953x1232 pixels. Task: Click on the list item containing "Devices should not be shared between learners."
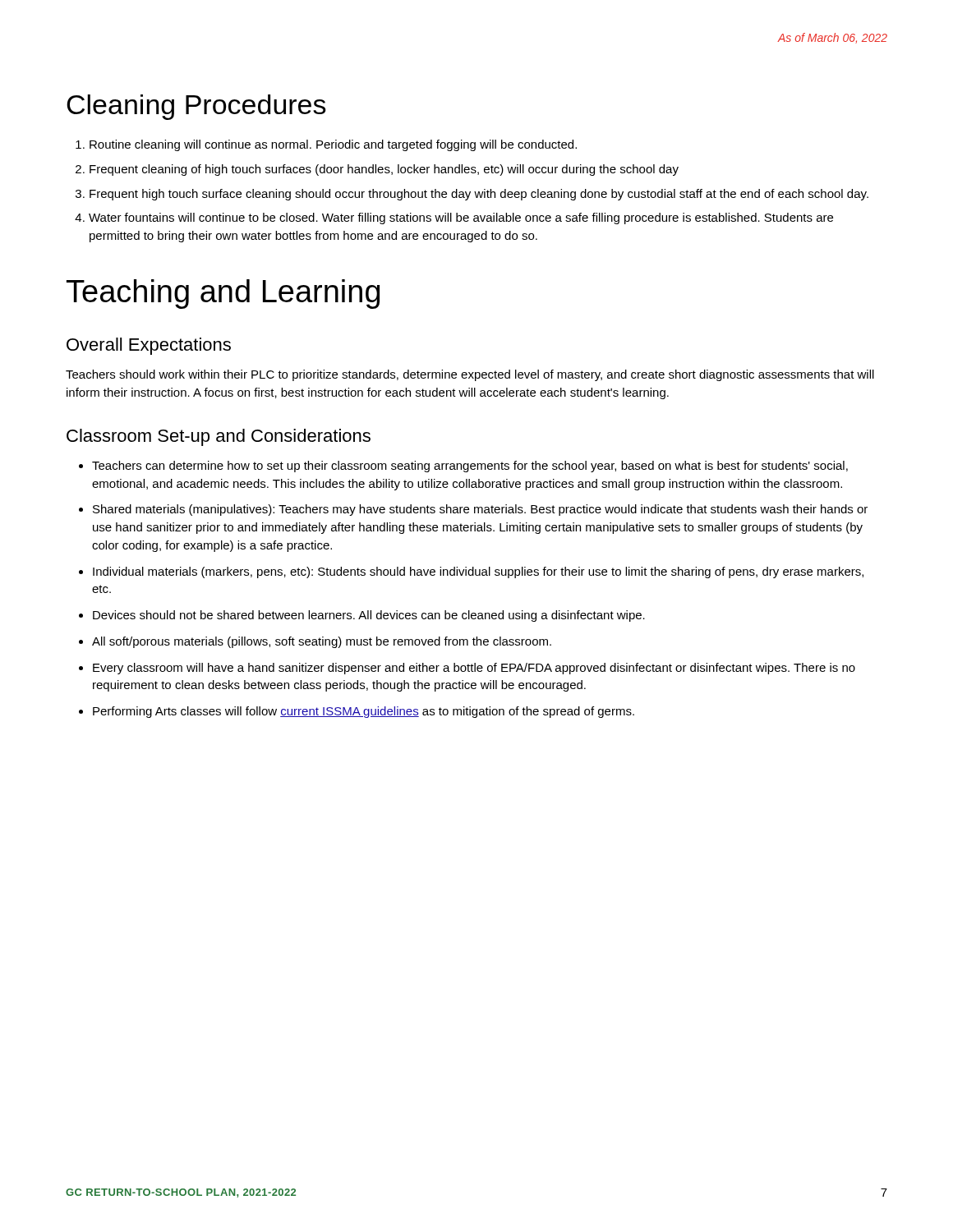pos(369,615)
